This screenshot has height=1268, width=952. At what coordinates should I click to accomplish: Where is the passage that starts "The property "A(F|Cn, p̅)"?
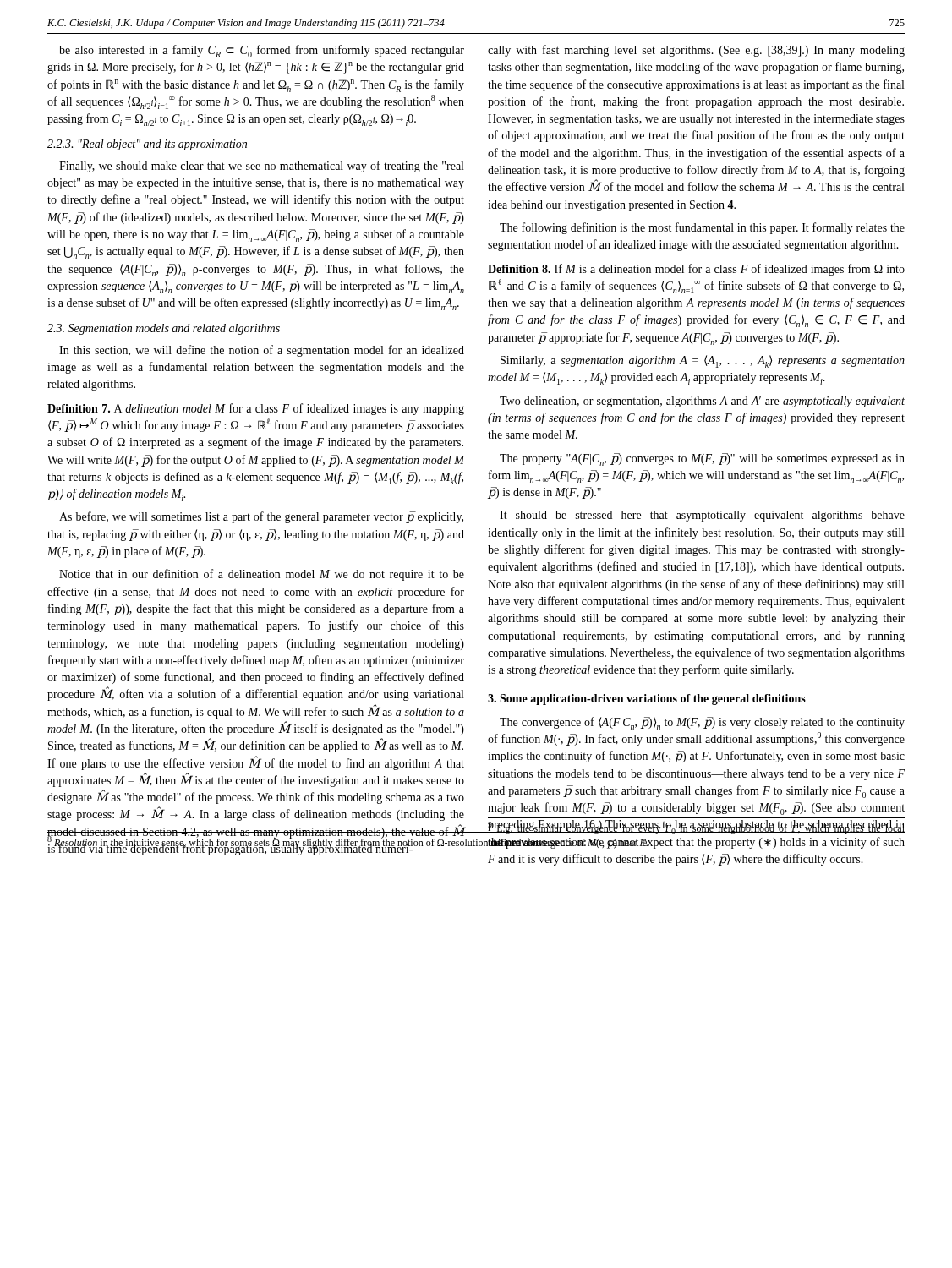tap(696, 476)
